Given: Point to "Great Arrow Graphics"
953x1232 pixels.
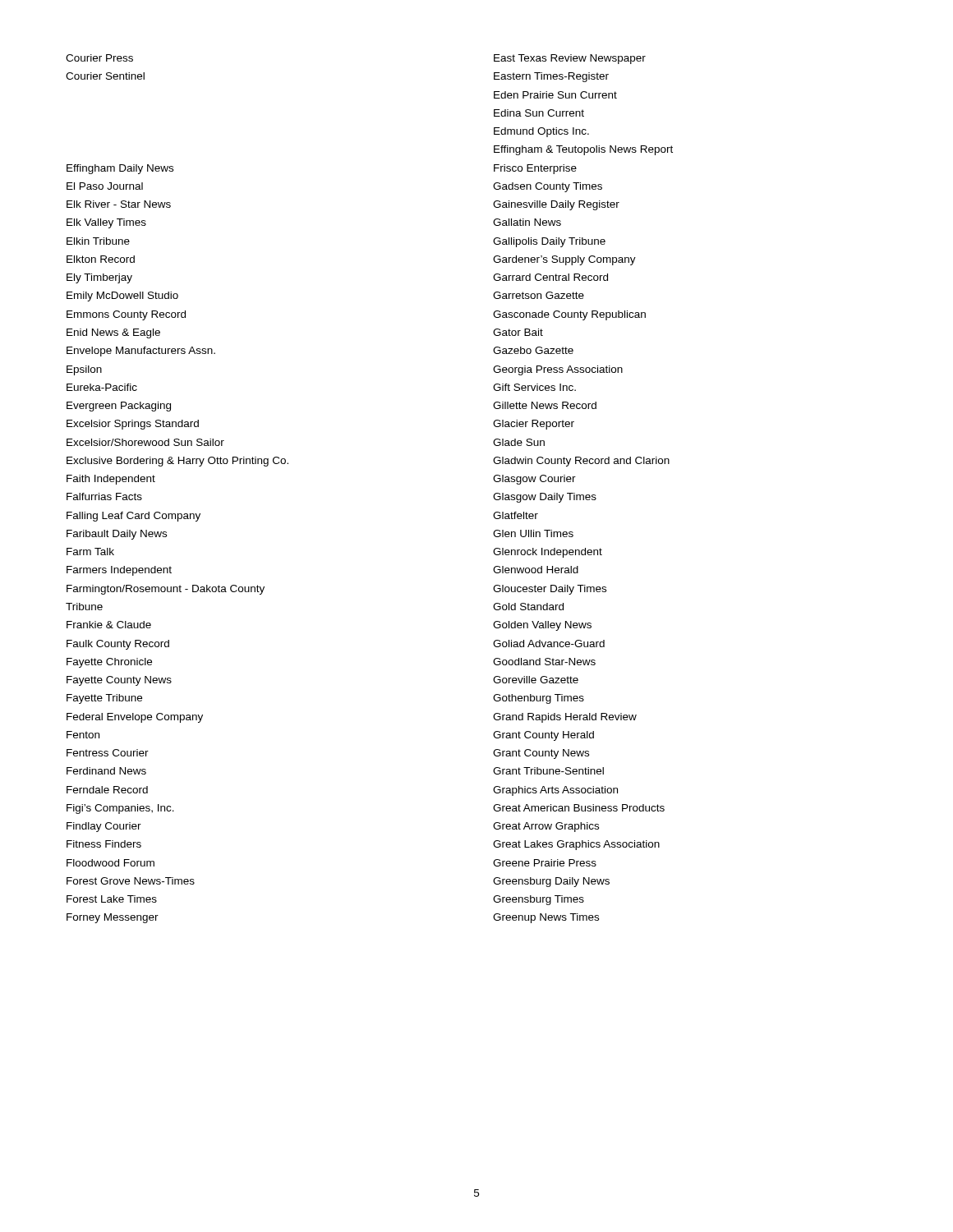Looking at the screenshot, I should [546, 826].
